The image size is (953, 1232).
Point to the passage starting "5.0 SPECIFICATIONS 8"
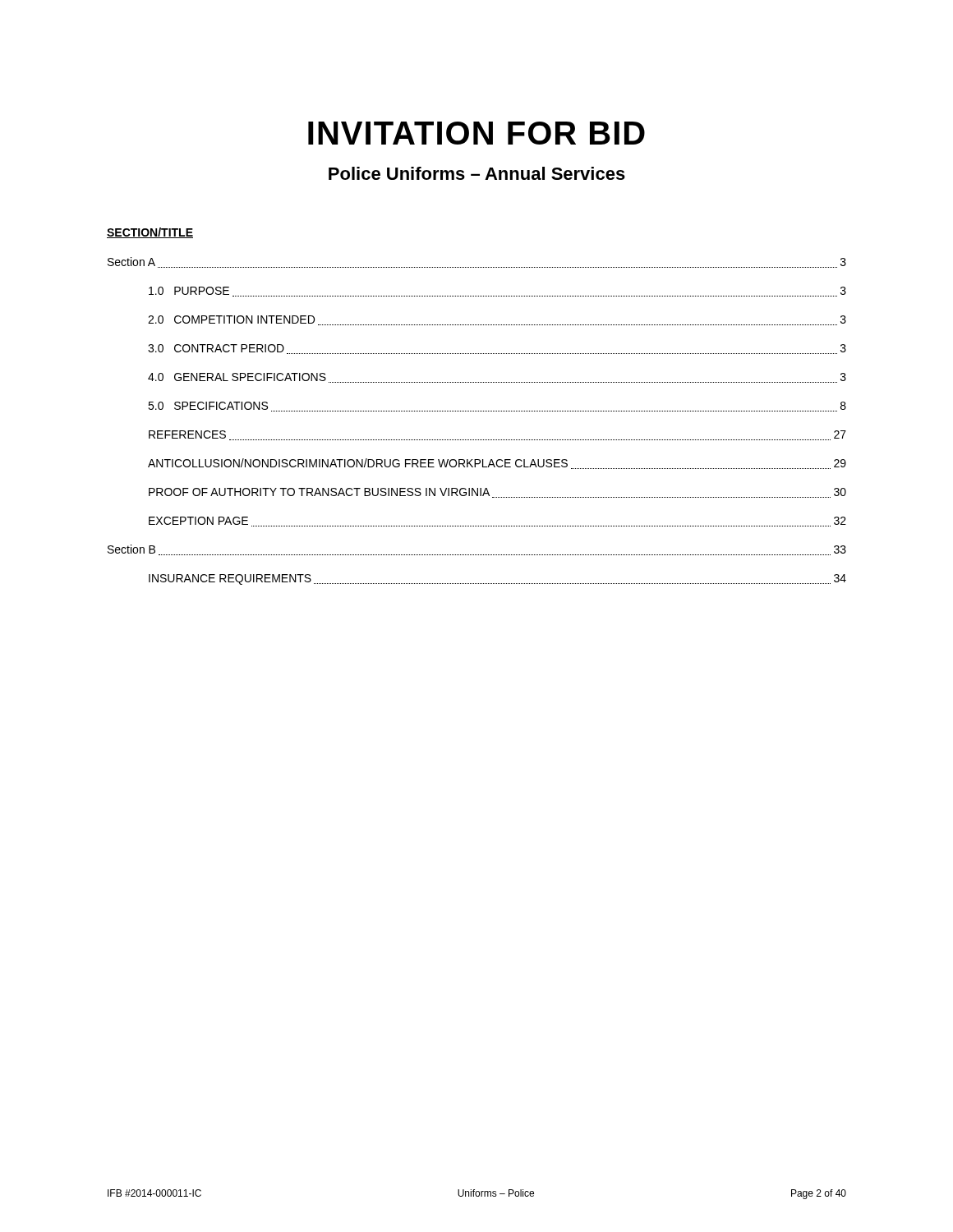(x=497, y=406)
